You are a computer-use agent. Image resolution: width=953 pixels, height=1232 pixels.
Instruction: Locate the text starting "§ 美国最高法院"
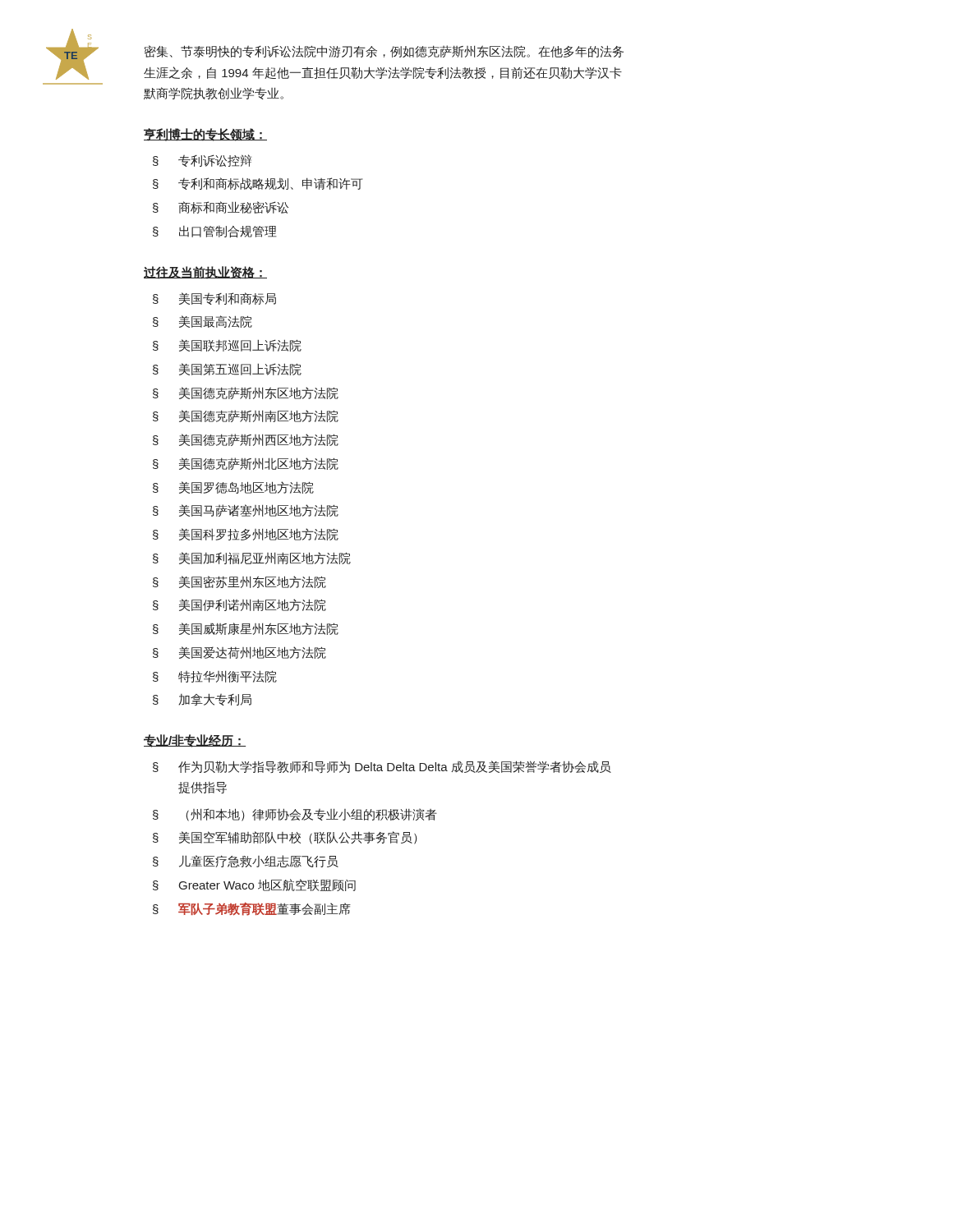point(203,322)
